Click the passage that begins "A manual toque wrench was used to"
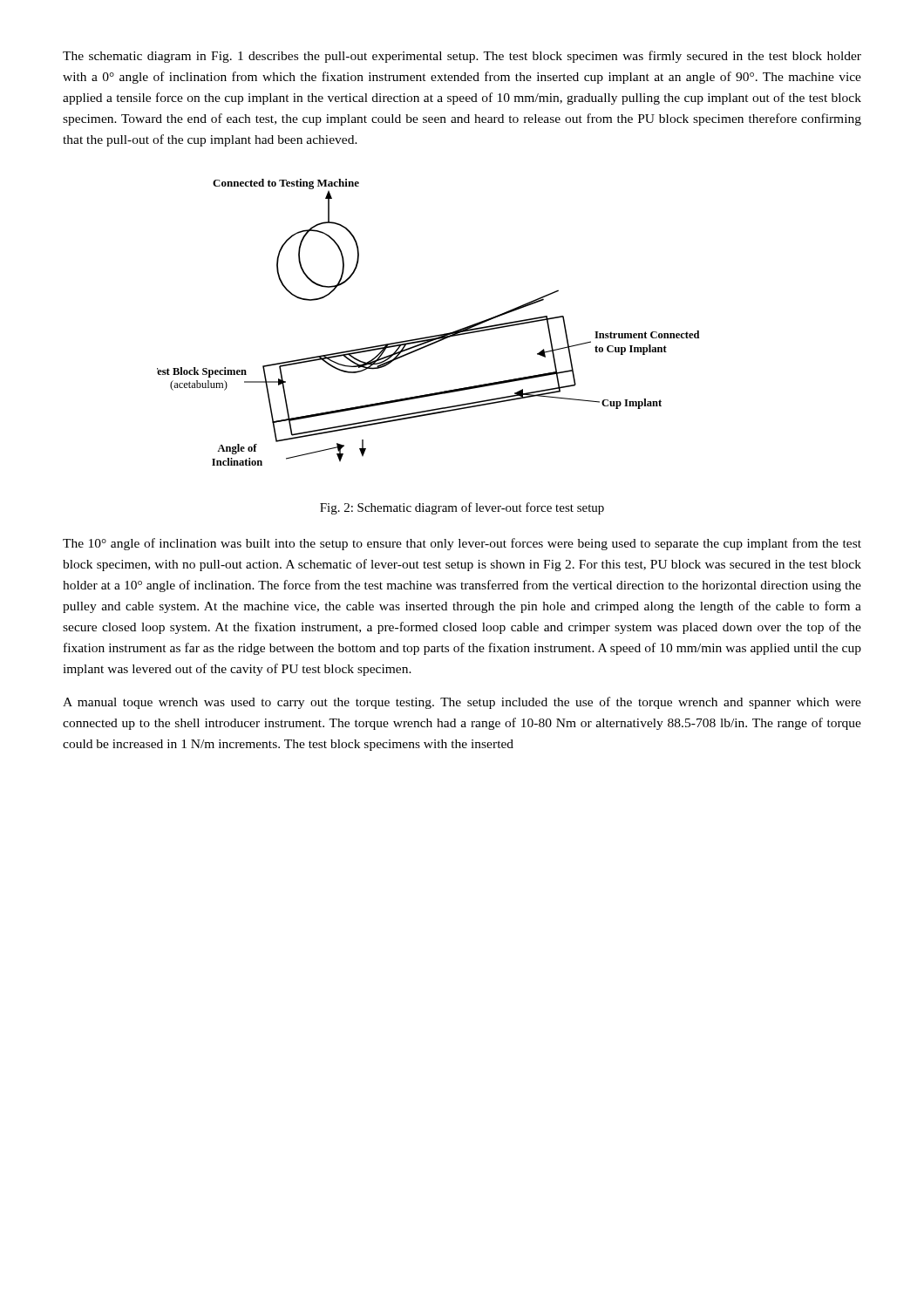Viewport: 924px width, 1308px height. click(x=462, y=723)
